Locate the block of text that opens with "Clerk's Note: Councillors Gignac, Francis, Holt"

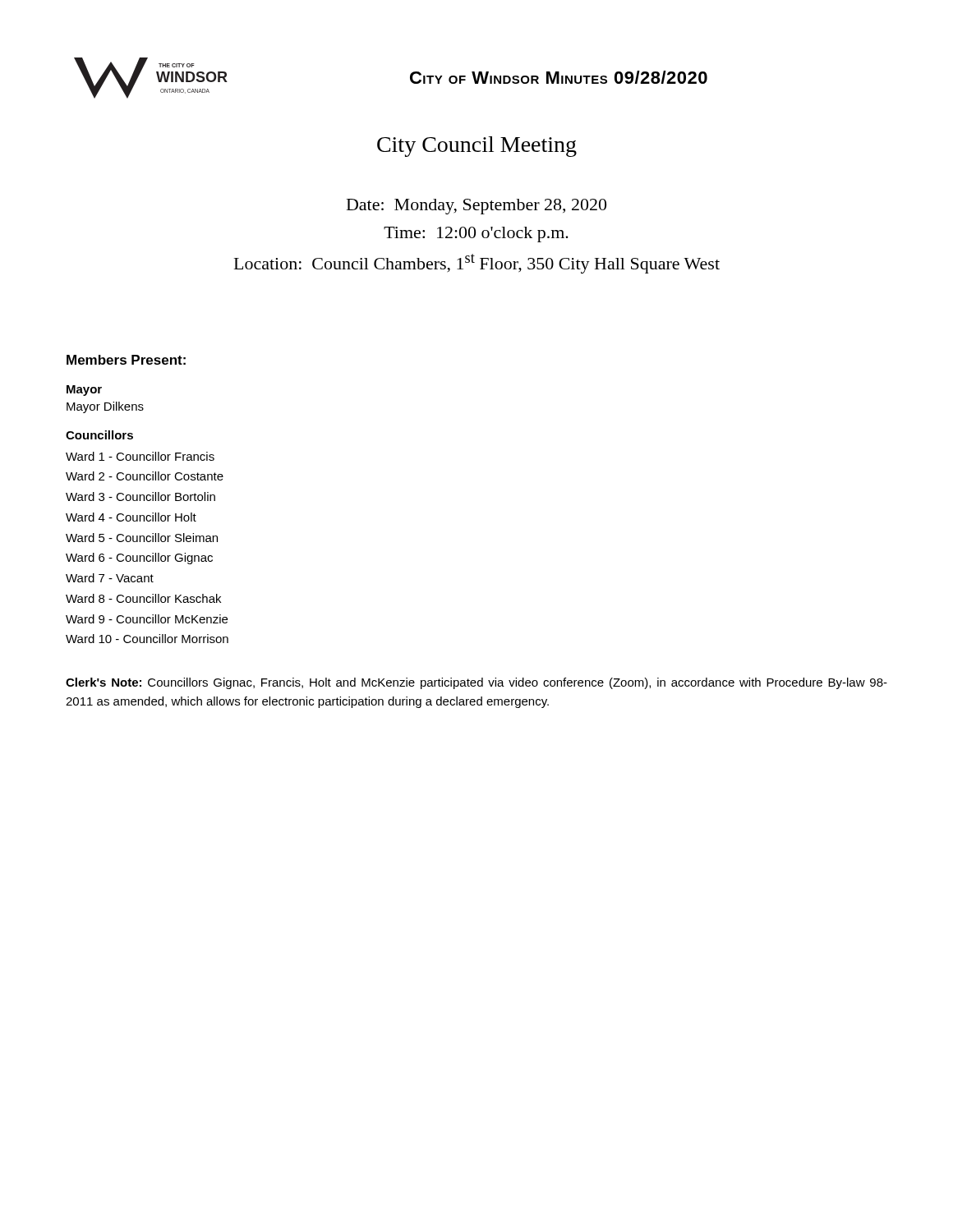(476, 692)
